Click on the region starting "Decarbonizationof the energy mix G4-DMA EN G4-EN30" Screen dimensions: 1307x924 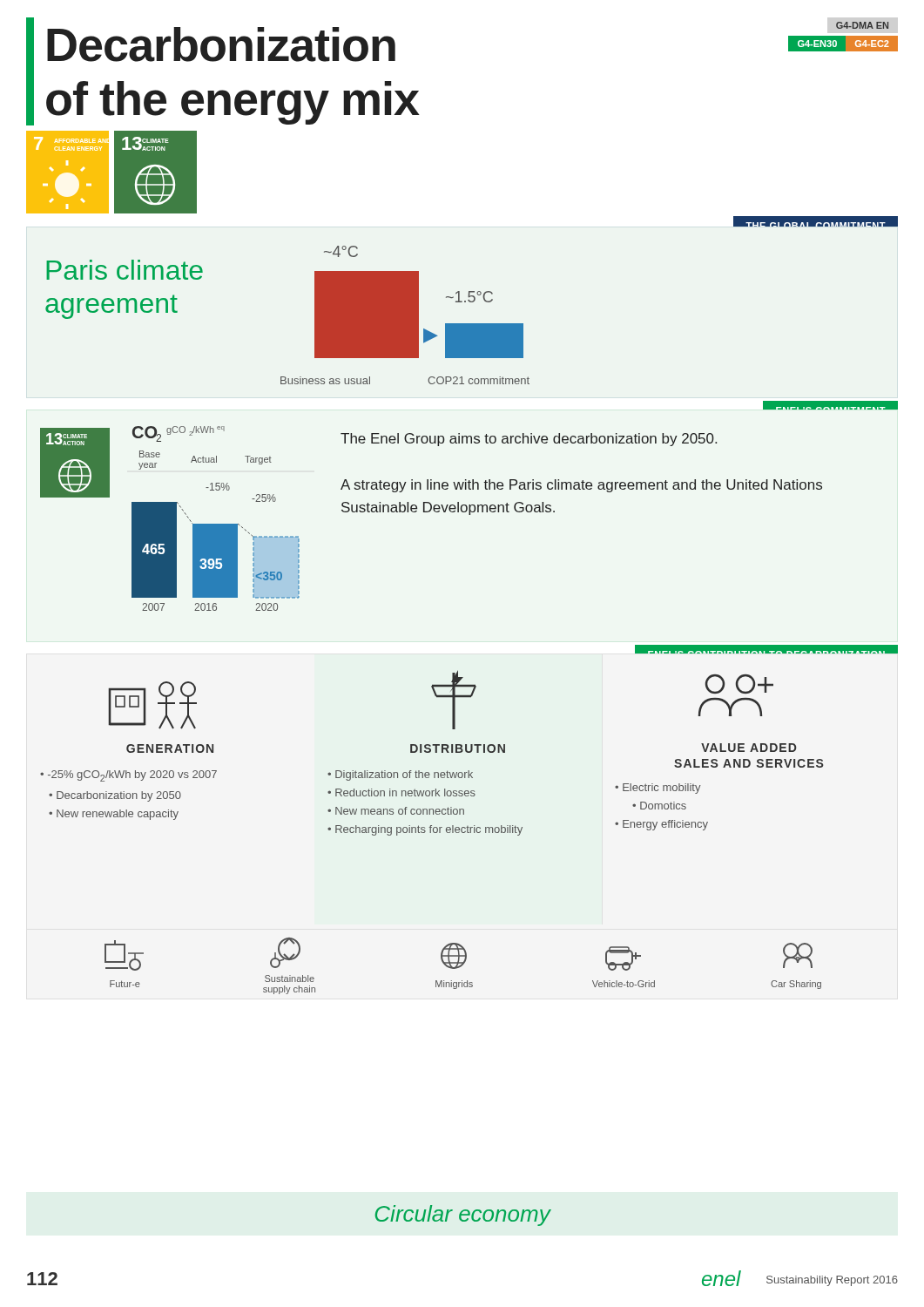[462, 71]
